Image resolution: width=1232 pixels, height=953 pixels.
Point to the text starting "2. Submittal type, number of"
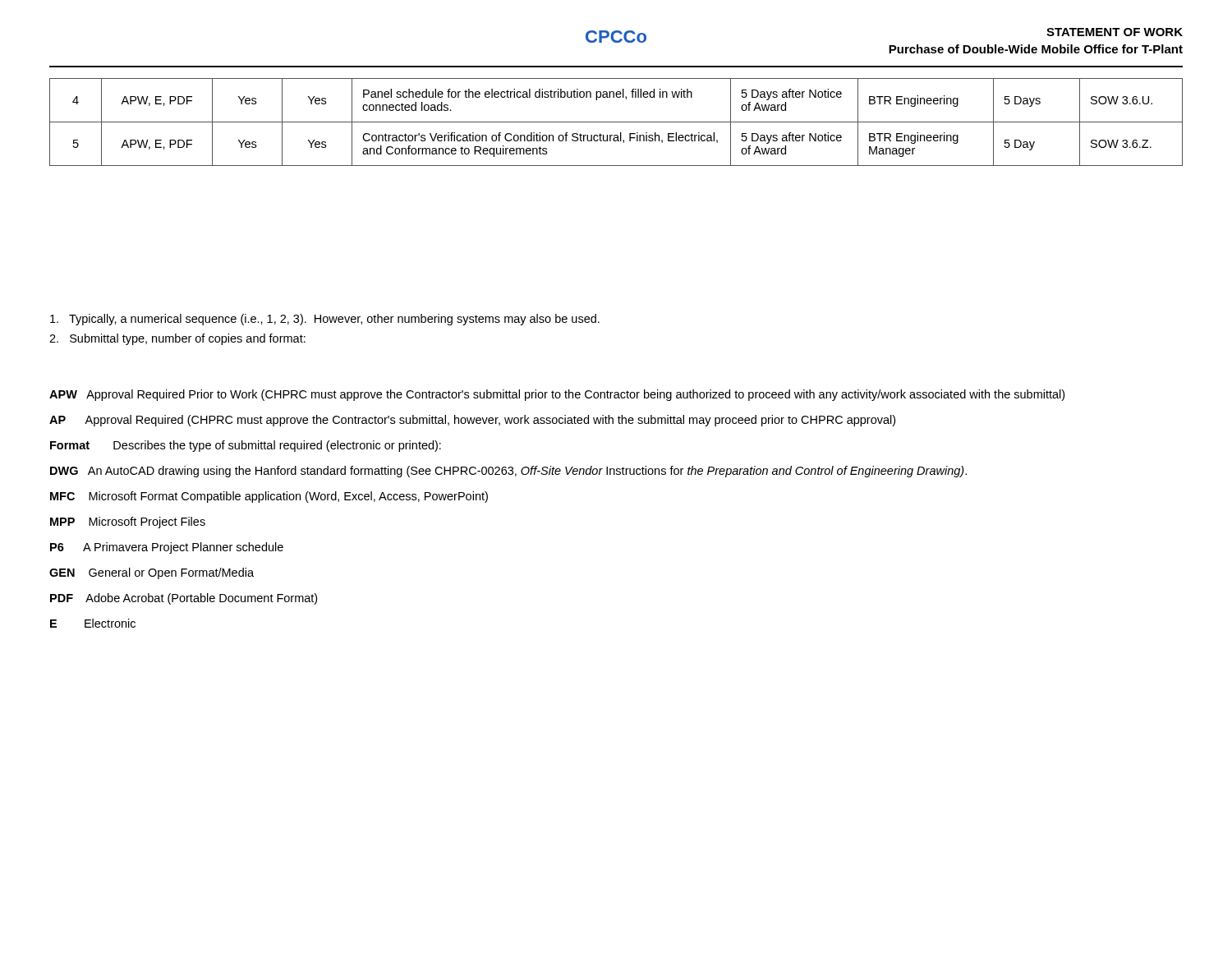coord(178,339)
